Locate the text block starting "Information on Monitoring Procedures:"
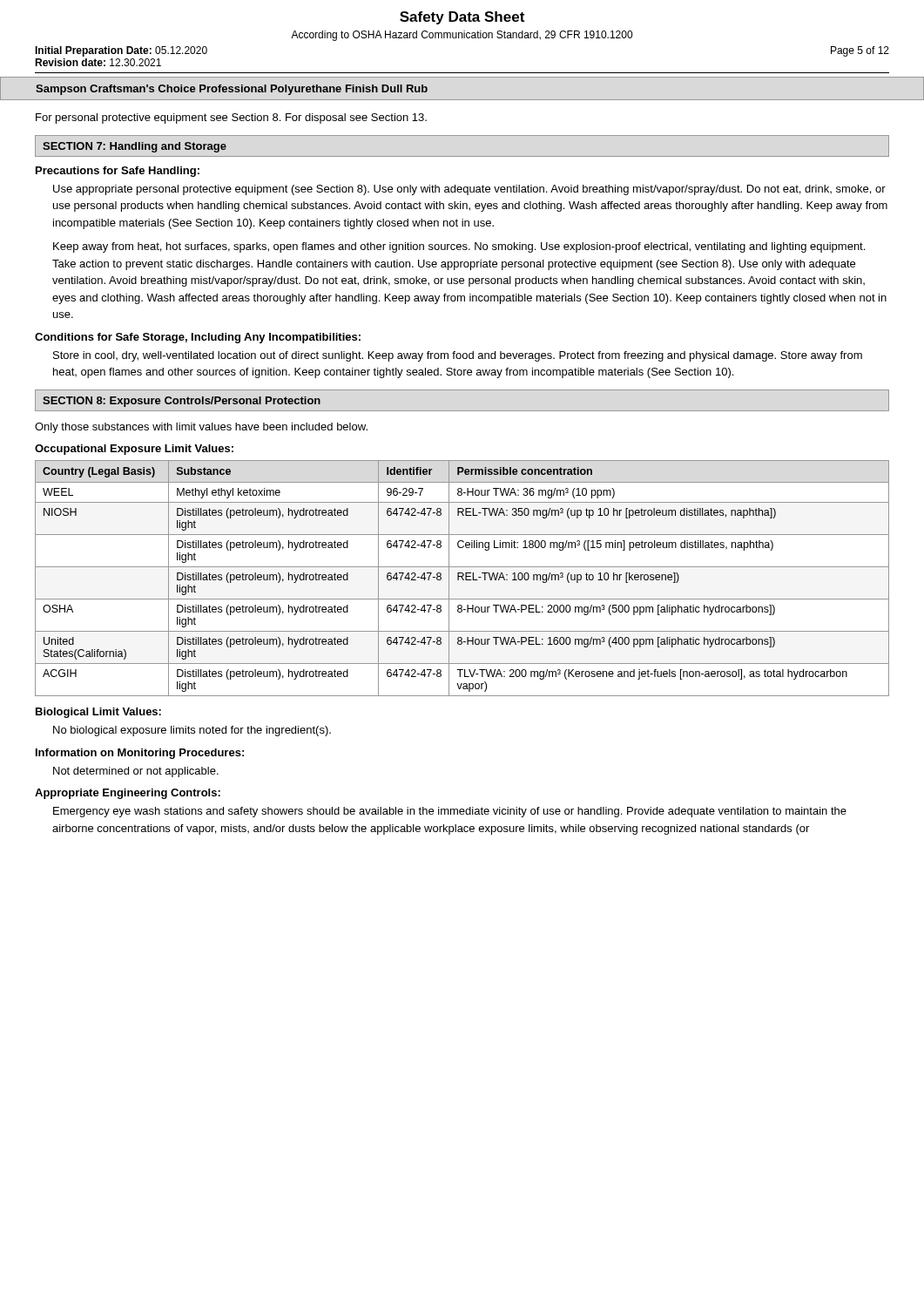924x1307 pixels. [140, 752]
